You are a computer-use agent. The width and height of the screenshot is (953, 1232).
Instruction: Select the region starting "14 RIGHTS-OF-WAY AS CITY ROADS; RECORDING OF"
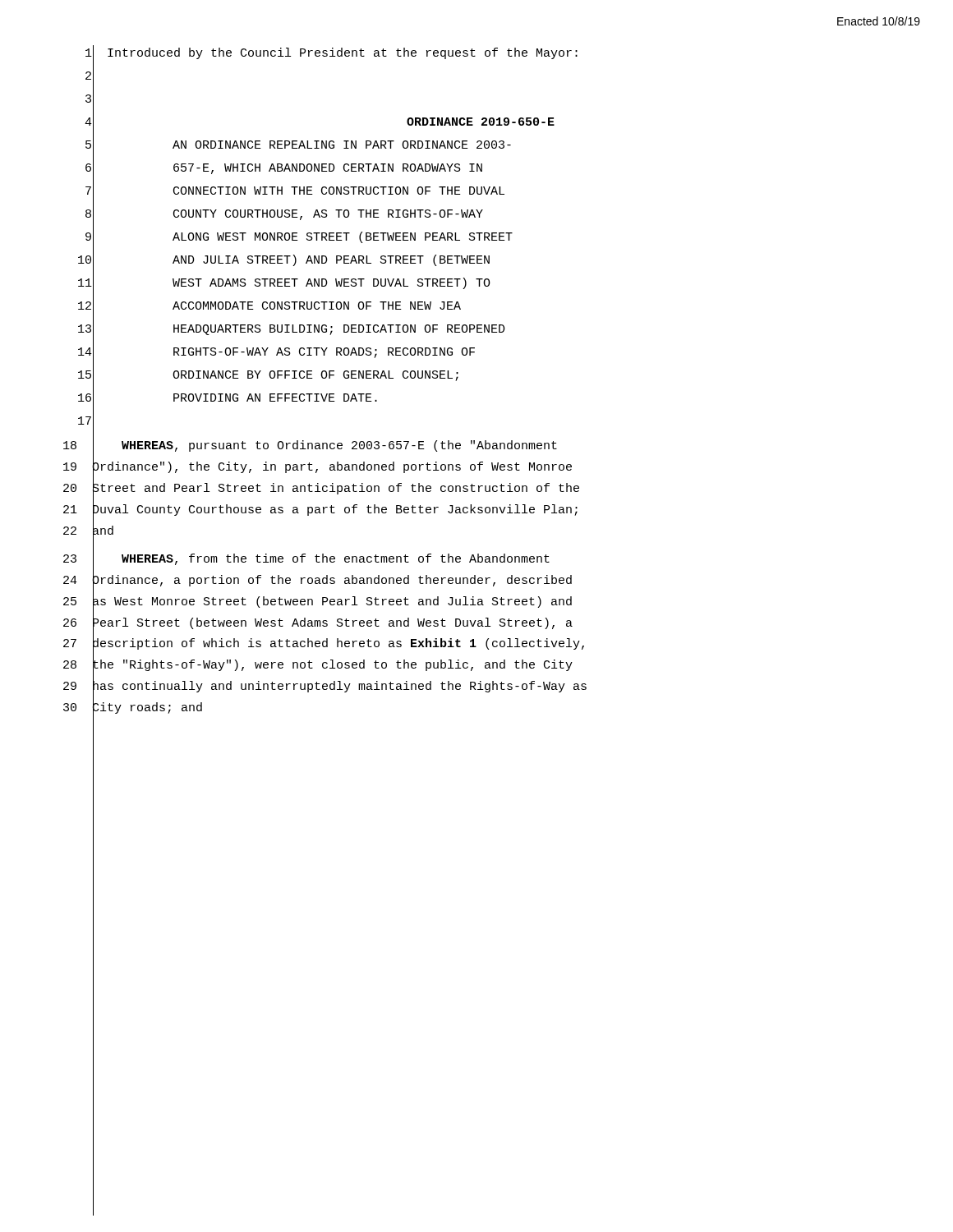point(485,352)
